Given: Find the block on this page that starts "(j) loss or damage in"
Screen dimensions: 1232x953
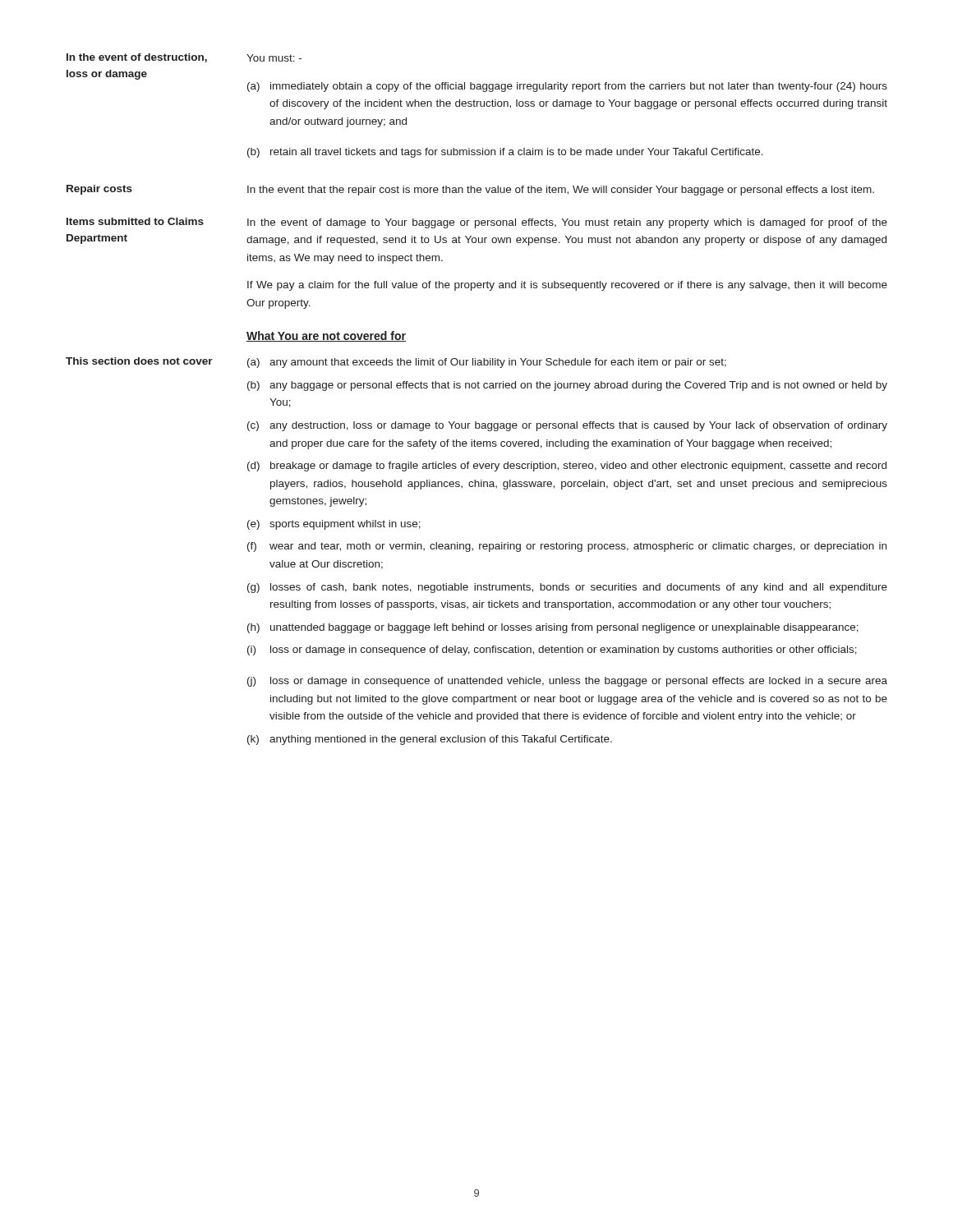Looking at the screenshot, I should [567, 698].
